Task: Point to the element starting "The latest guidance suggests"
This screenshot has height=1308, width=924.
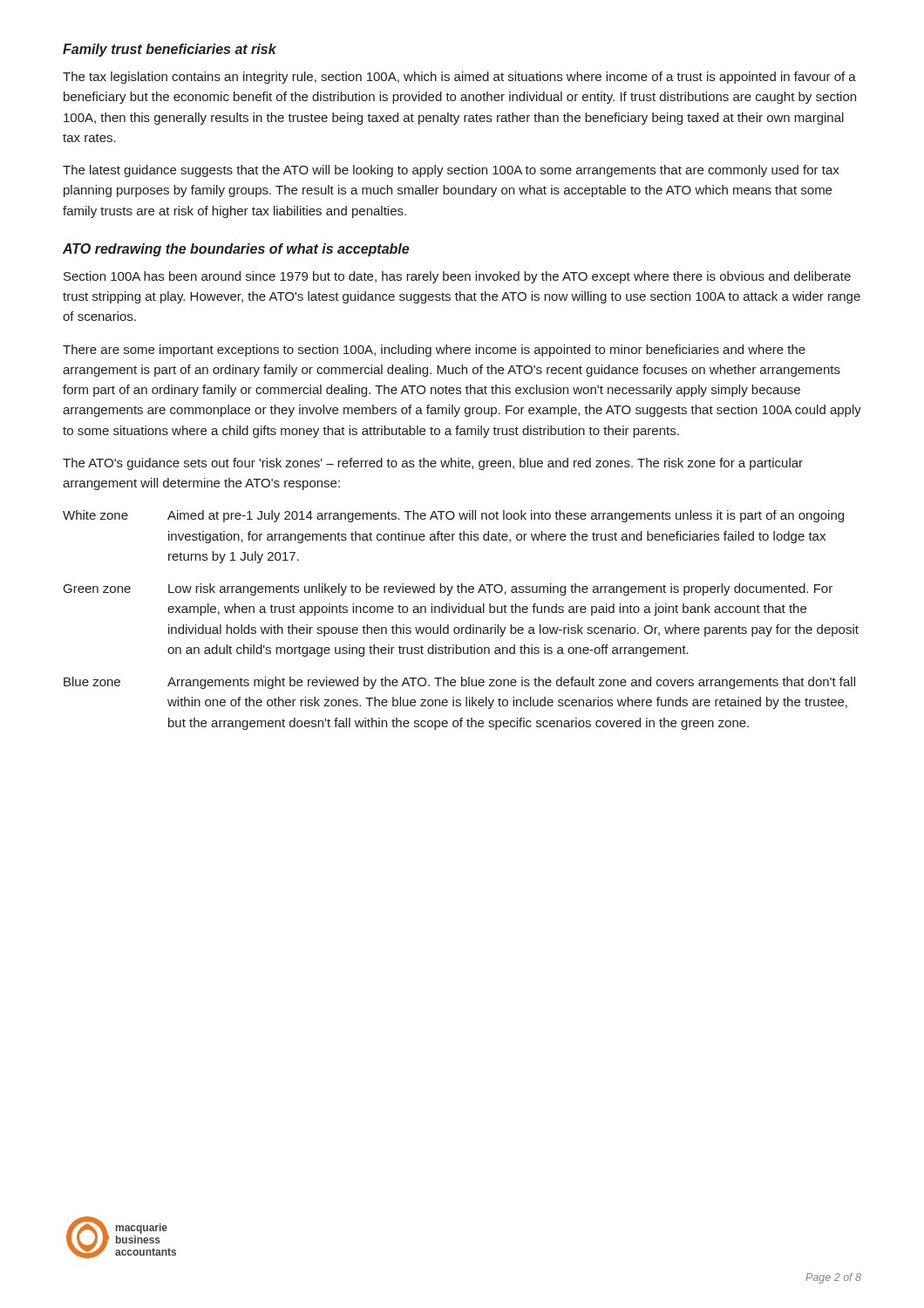Action: point(462,190)
